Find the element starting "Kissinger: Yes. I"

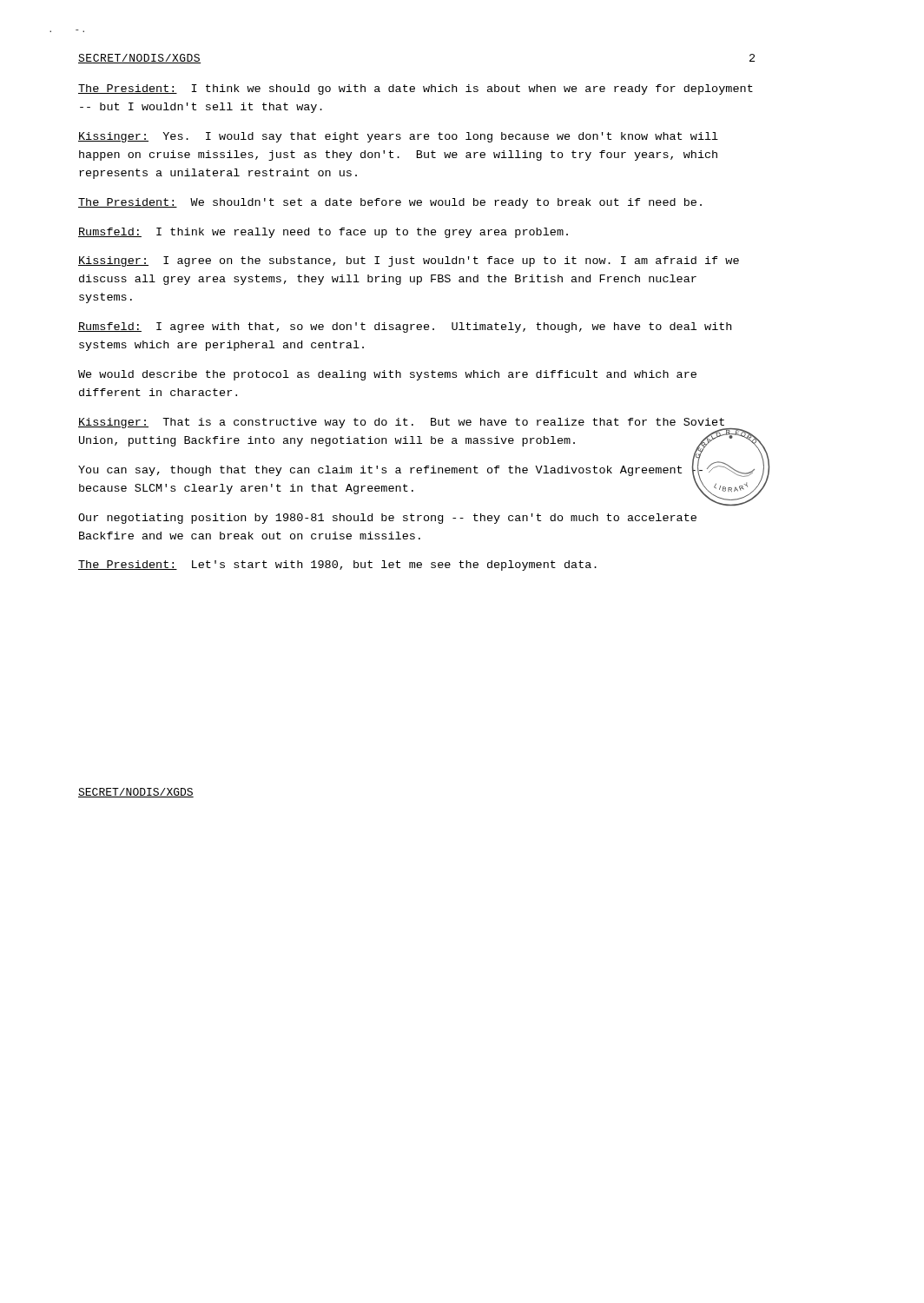tap(398, 155)
